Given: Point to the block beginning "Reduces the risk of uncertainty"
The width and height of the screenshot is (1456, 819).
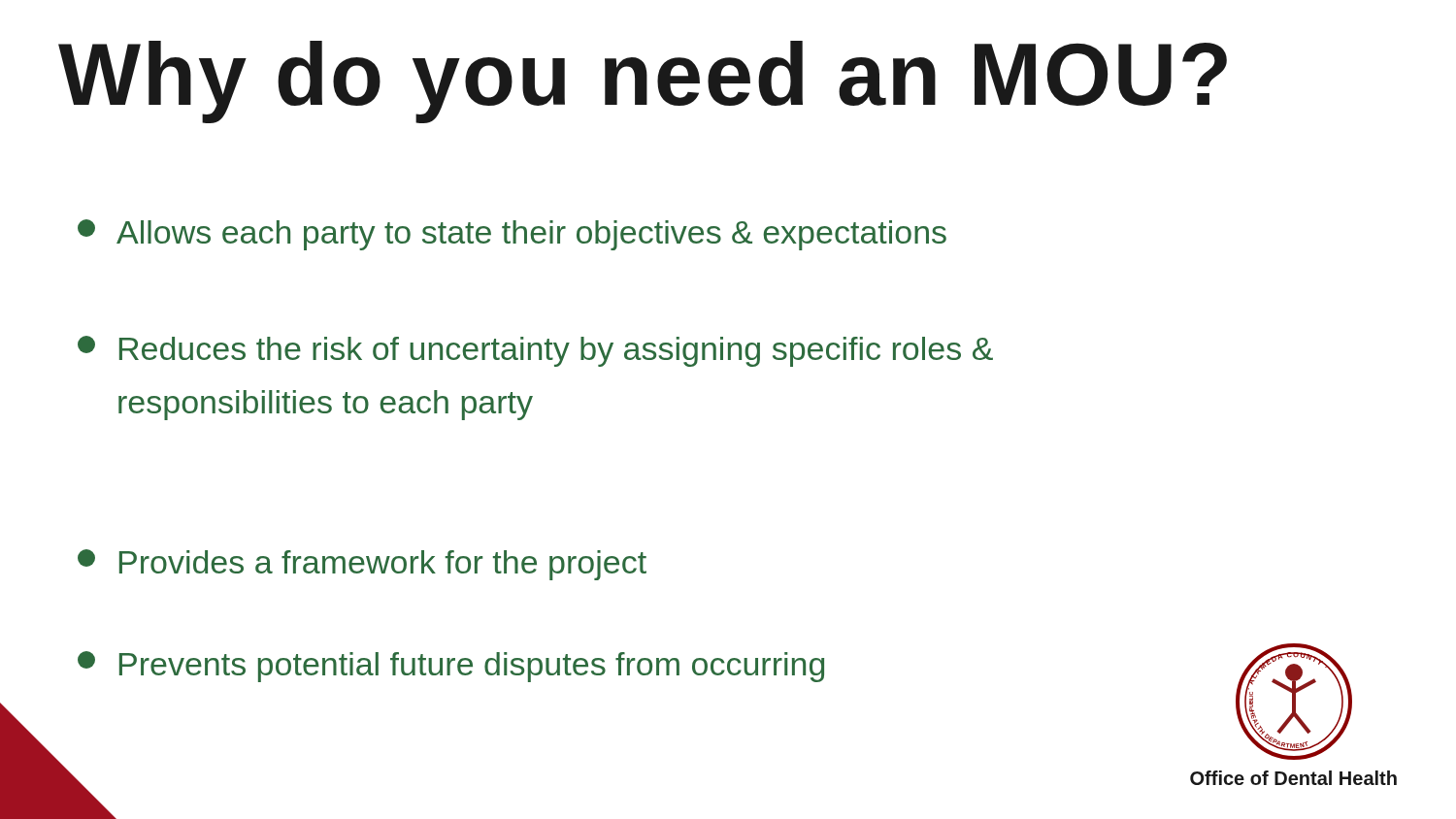Looking at the screenshot, I should [x=535, y=376].
